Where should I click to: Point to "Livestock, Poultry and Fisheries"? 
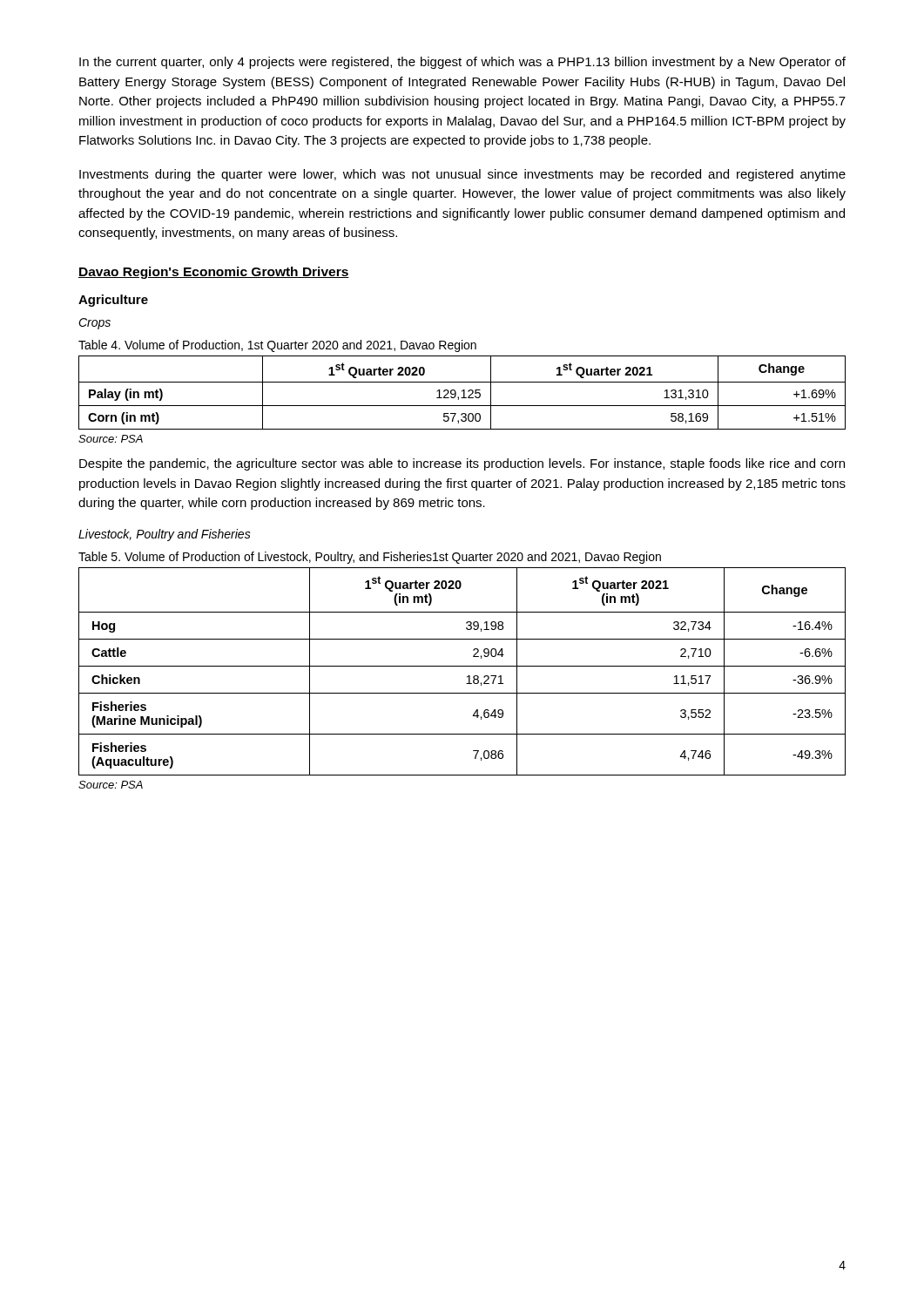pos(164,534)
